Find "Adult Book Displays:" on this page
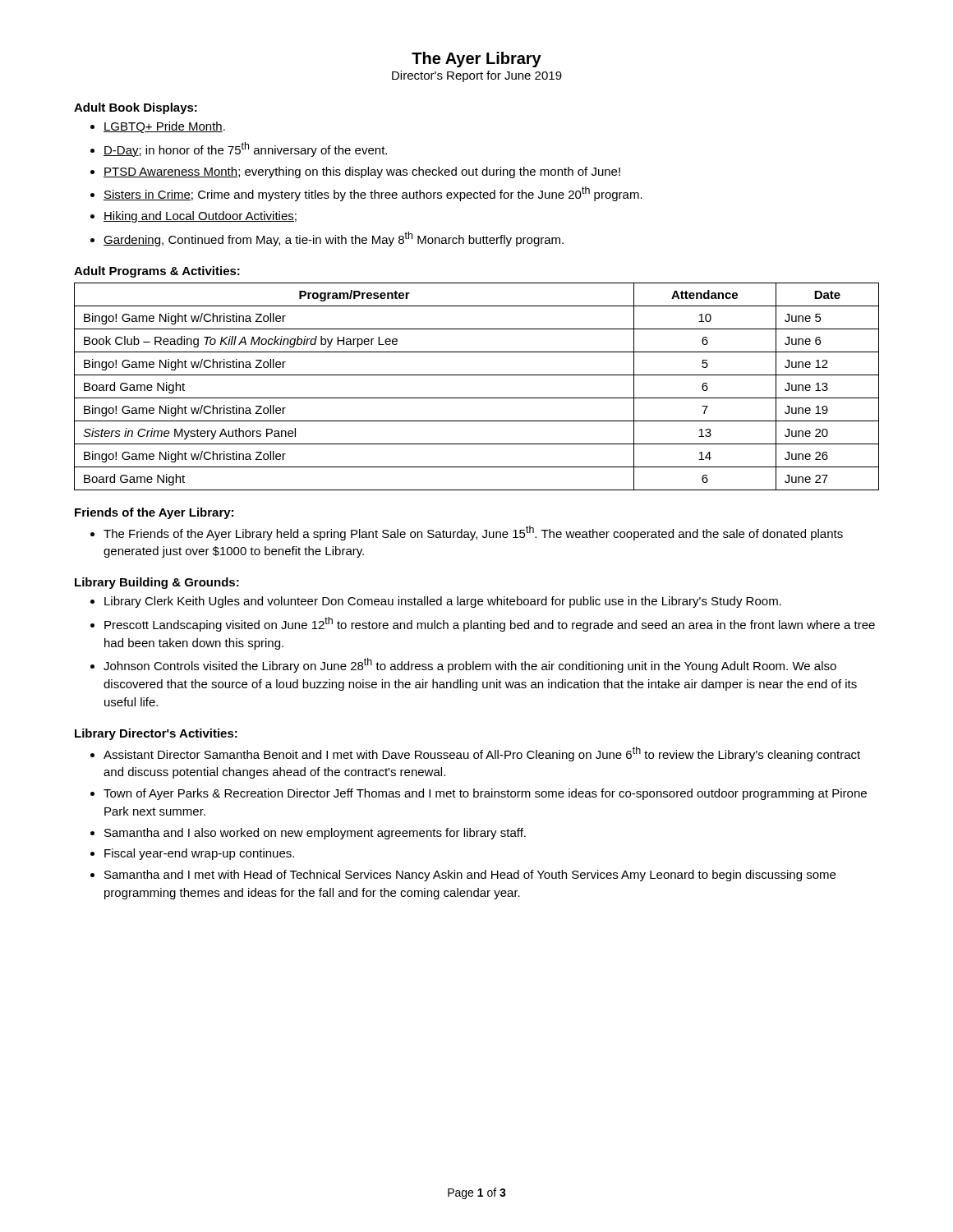Screen dimensions: 1232x953 [136, 107]
